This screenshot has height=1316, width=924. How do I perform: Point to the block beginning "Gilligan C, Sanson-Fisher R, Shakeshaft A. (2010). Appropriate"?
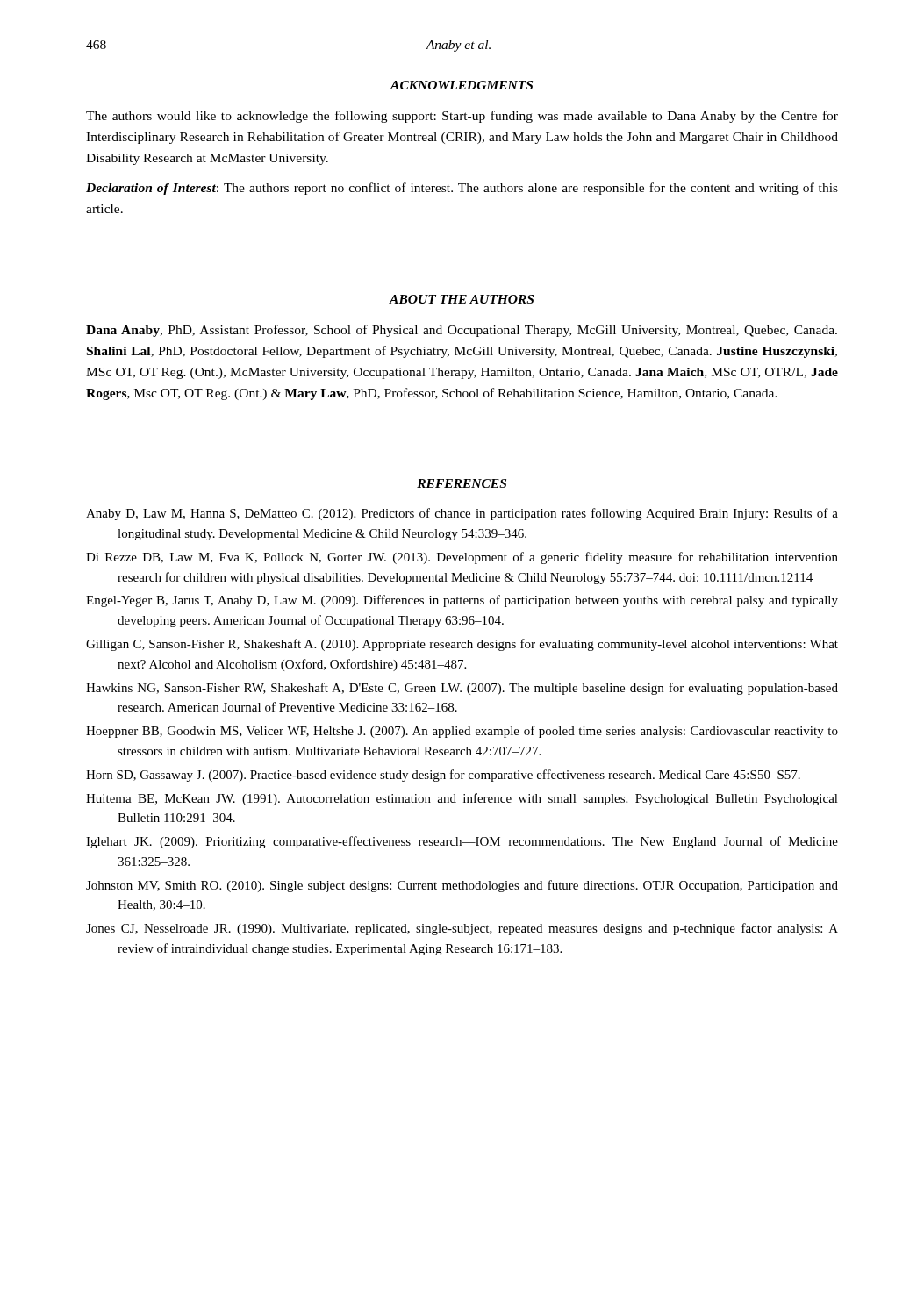462,654
